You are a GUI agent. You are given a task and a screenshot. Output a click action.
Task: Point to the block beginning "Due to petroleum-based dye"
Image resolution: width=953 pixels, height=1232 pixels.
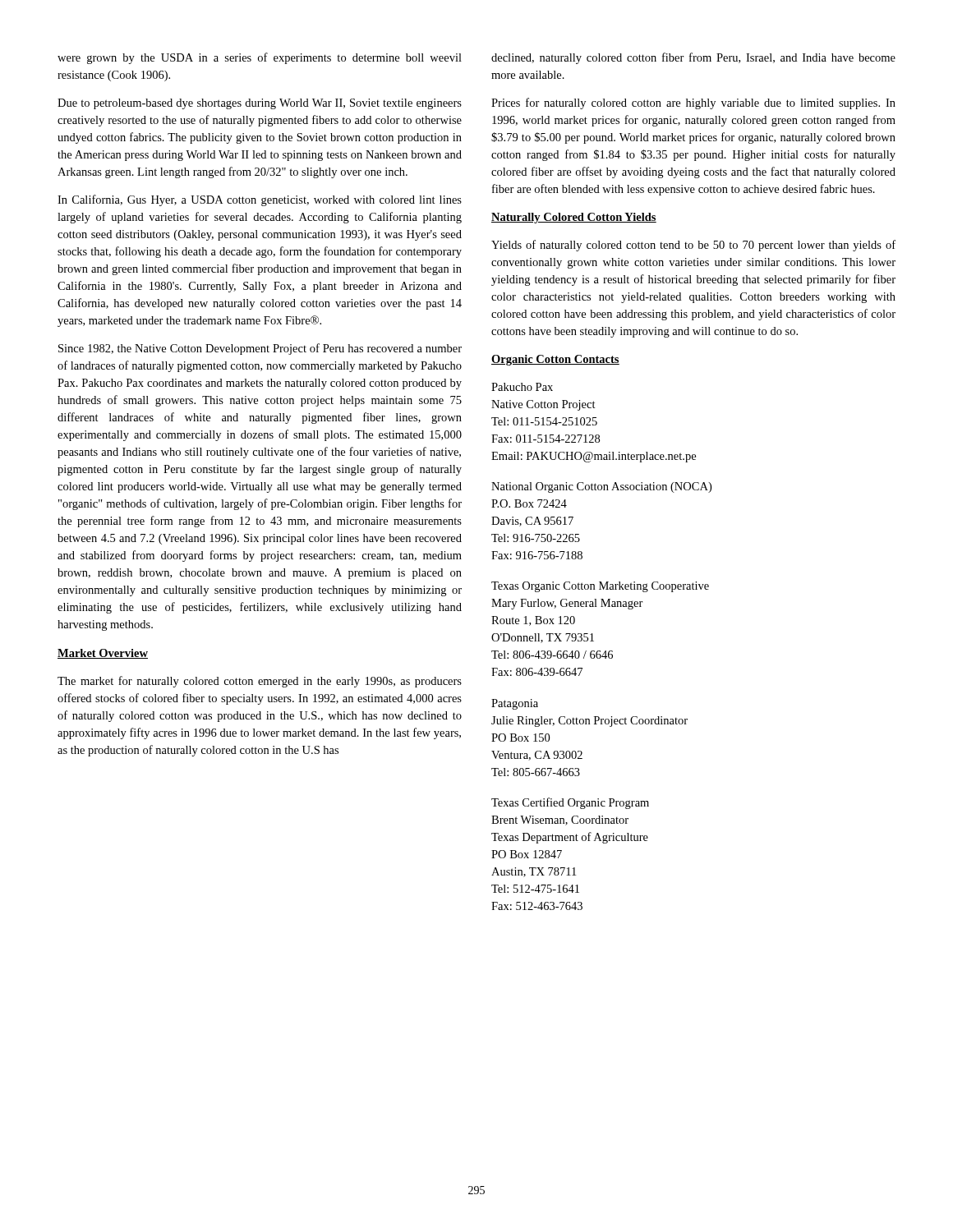click(x=260, y=138)
